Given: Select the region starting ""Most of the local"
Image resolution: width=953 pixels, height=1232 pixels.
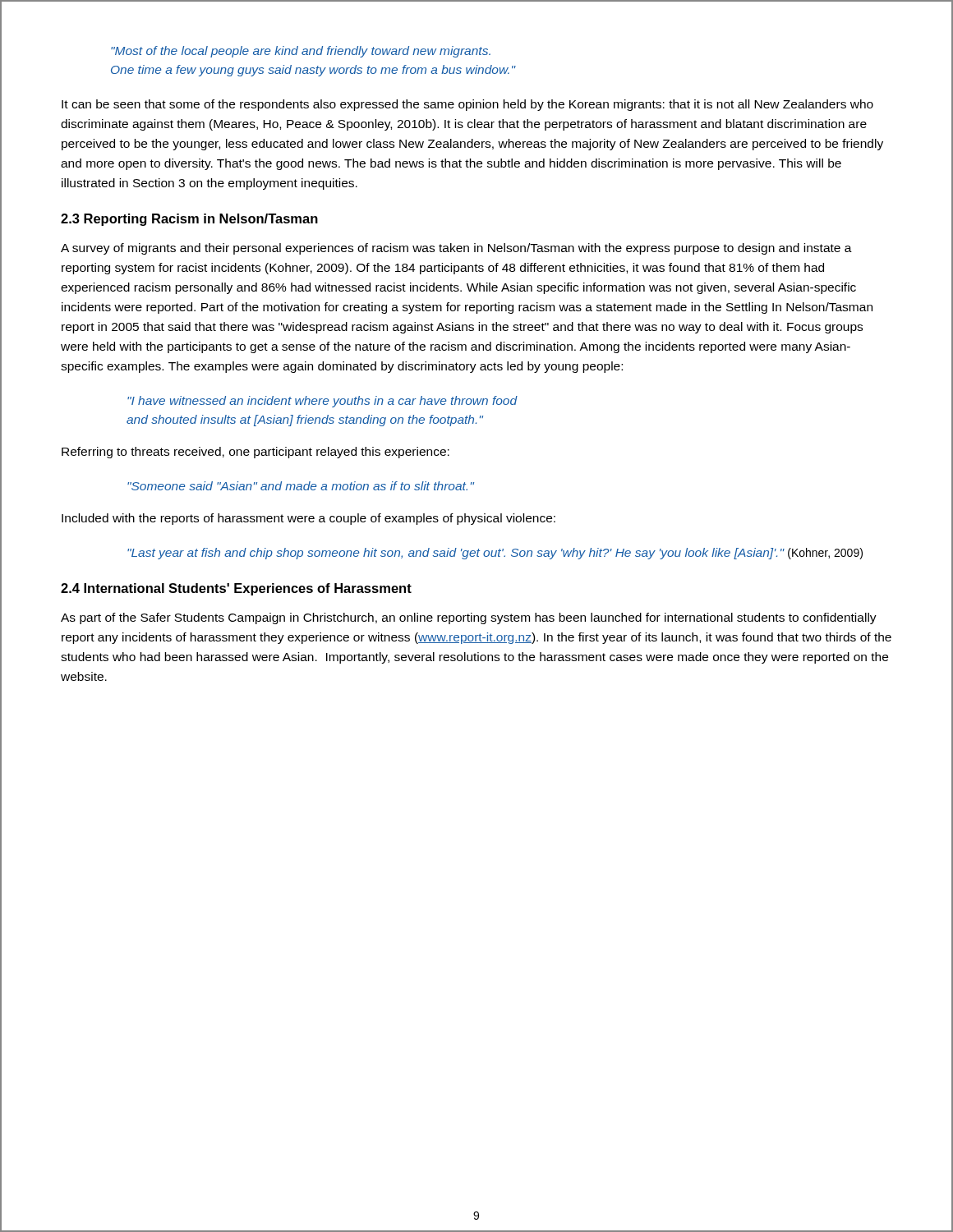Looking at the screenshot, I should (x=313, y=60).
